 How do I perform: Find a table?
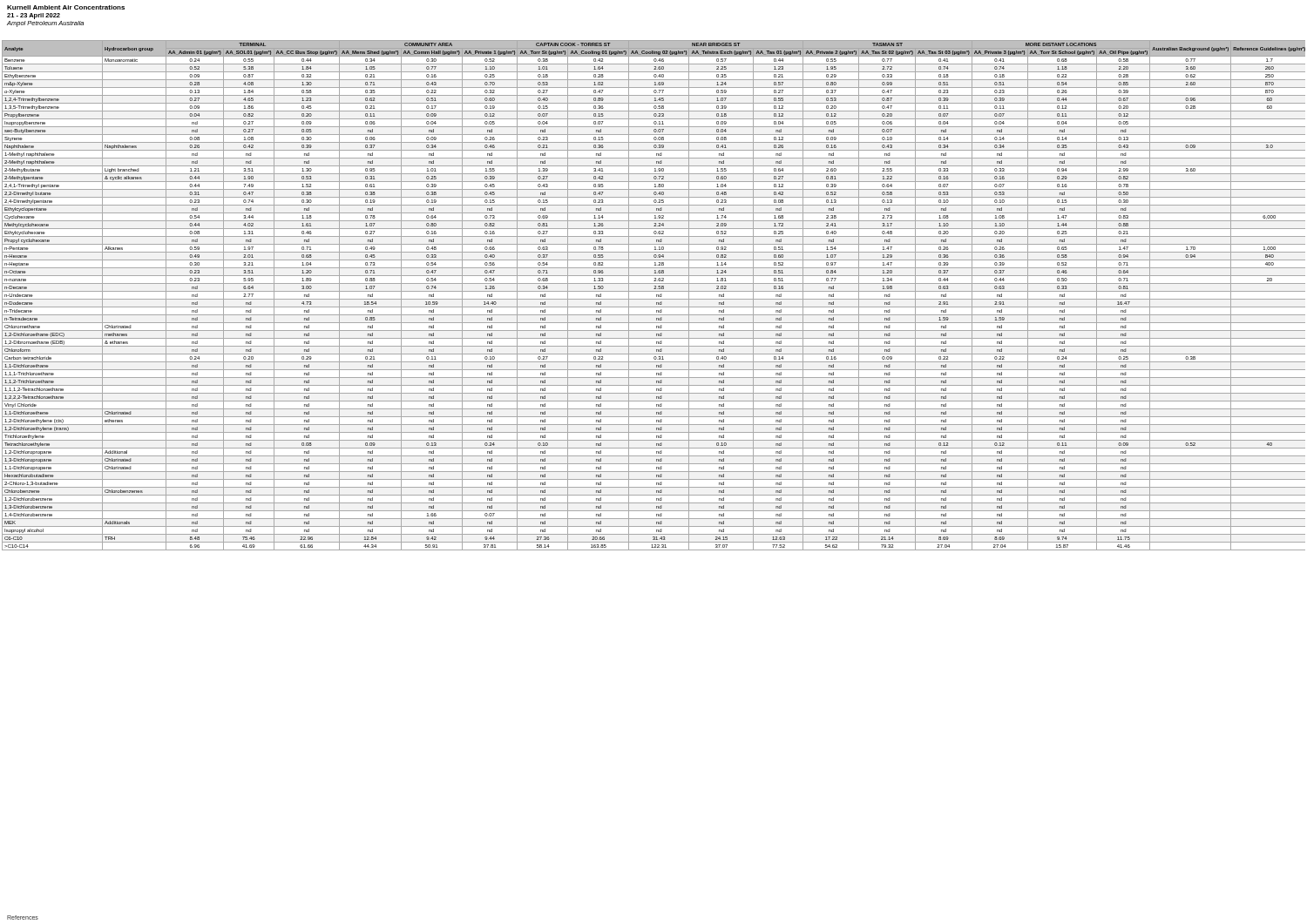tap(654, 475)
